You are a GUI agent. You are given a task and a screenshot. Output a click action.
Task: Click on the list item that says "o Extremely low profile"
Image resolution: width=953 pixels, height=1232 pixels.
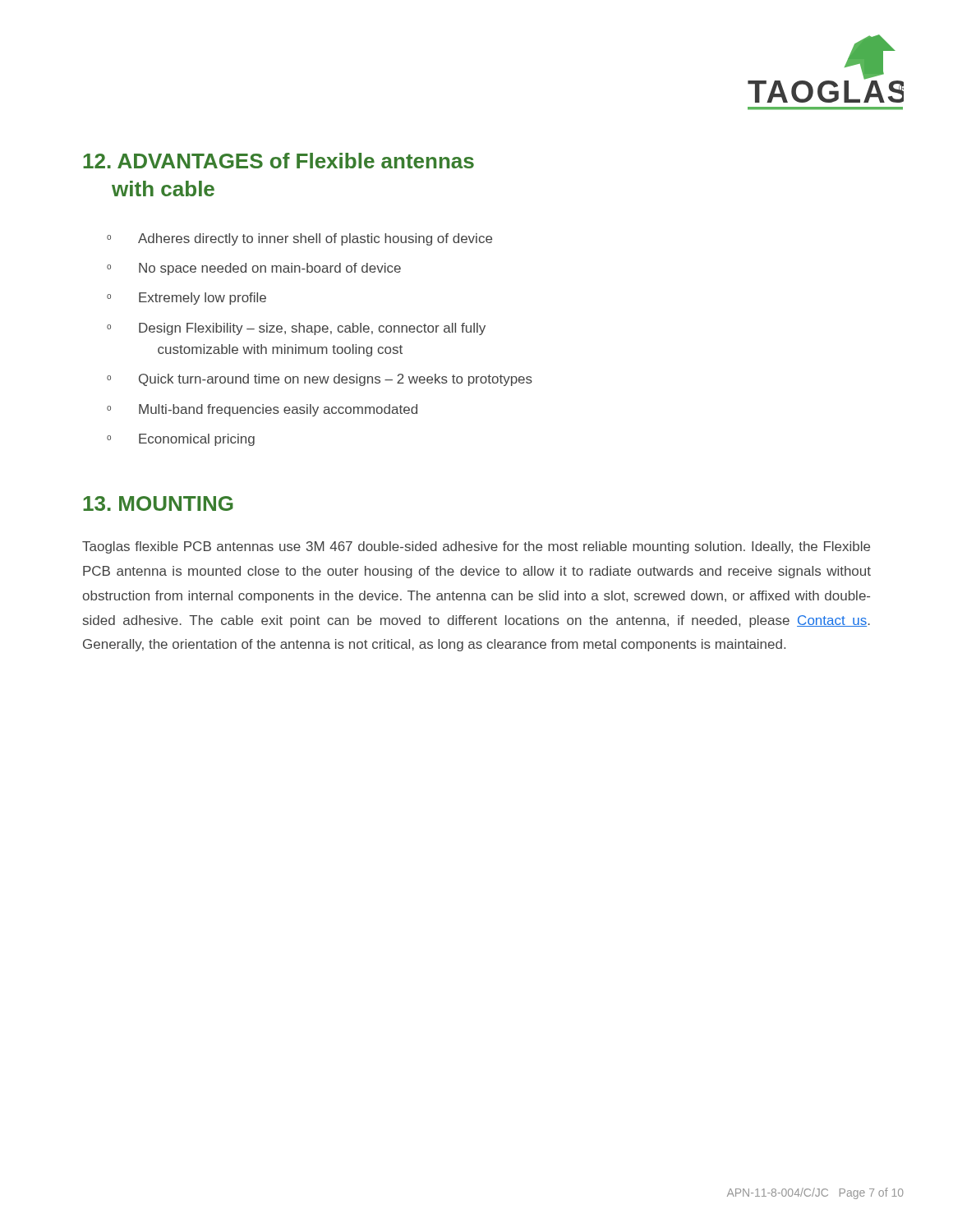point(186,299)
